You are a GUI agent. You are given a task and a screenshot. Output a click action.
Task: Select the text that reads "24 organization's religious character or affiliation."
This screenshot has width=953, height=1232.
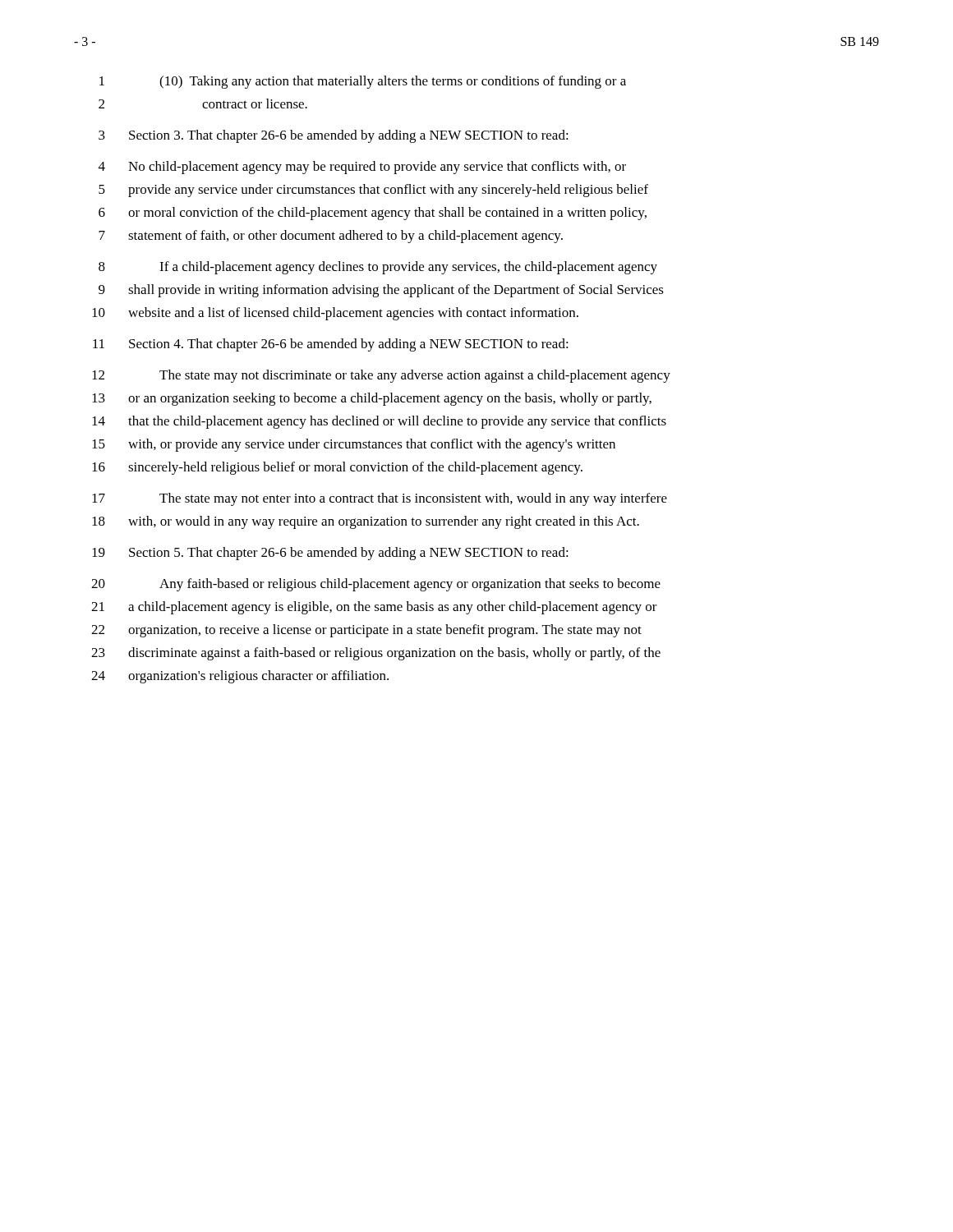tap(240, 677)
